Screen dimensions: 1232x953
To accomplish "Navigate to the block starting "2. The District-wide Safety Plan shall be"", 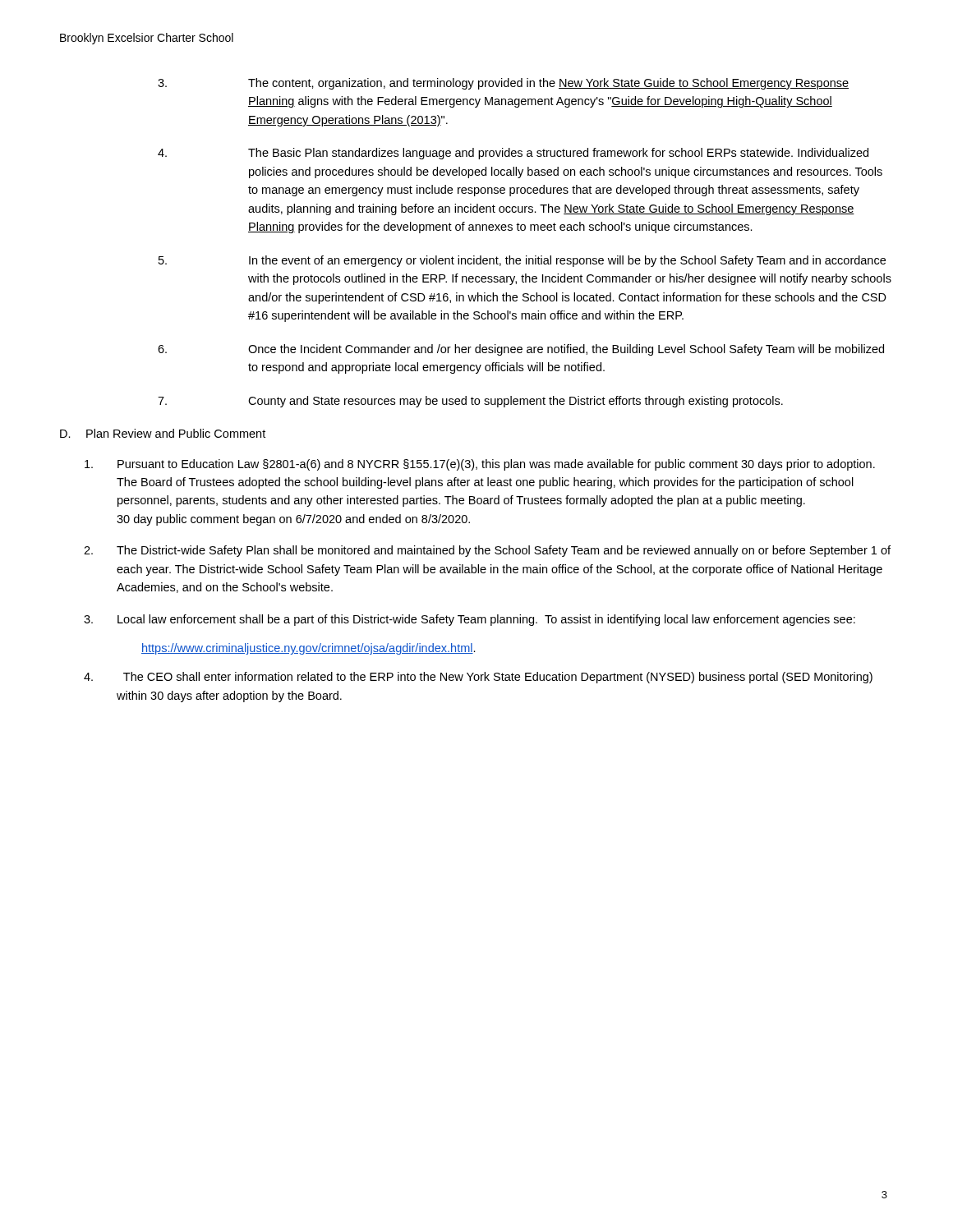I will 489,569.
